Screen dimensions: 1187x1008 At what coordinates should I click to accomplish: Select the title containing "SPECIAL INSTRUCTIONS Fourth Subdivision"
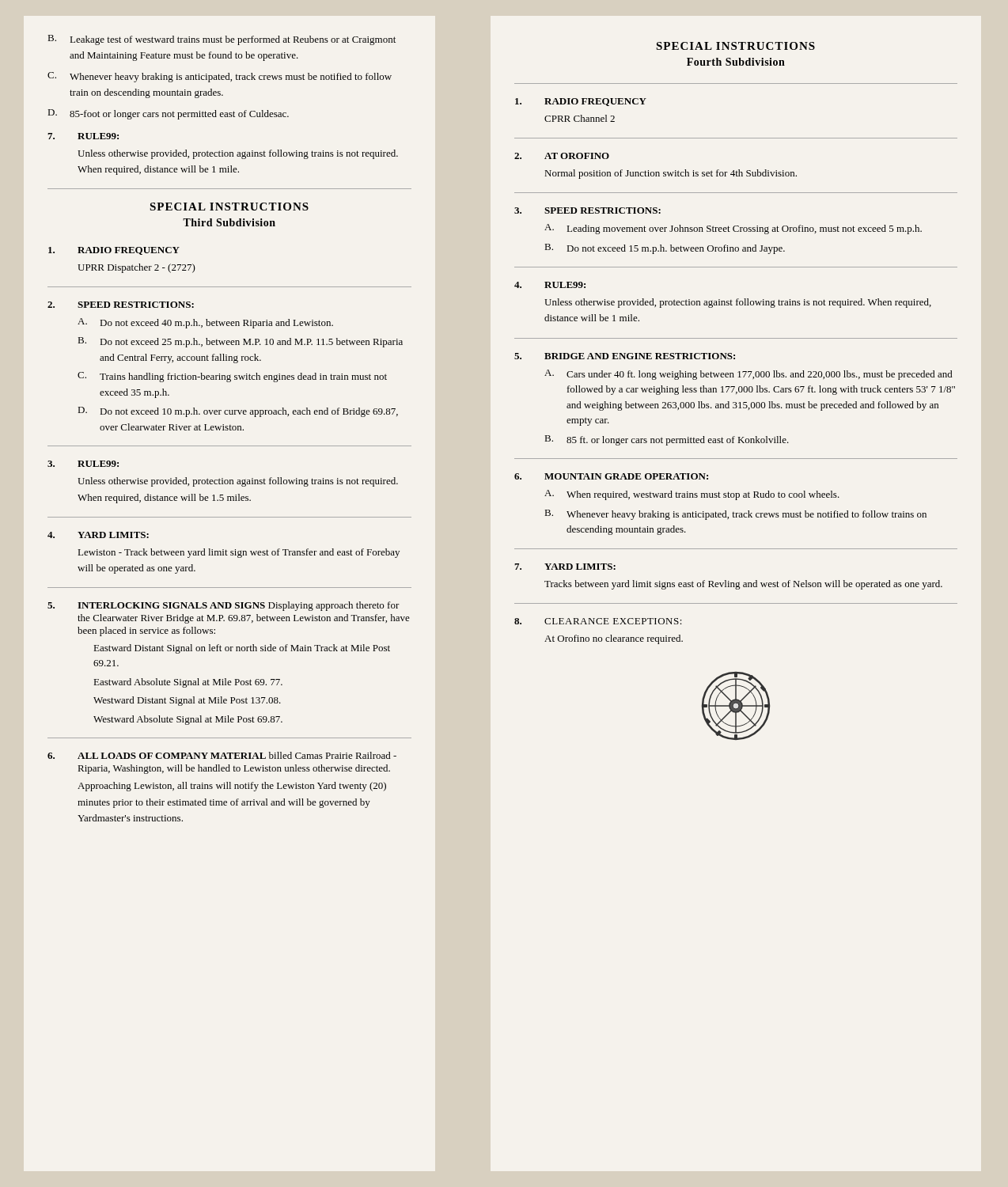[x=736, y=54]
